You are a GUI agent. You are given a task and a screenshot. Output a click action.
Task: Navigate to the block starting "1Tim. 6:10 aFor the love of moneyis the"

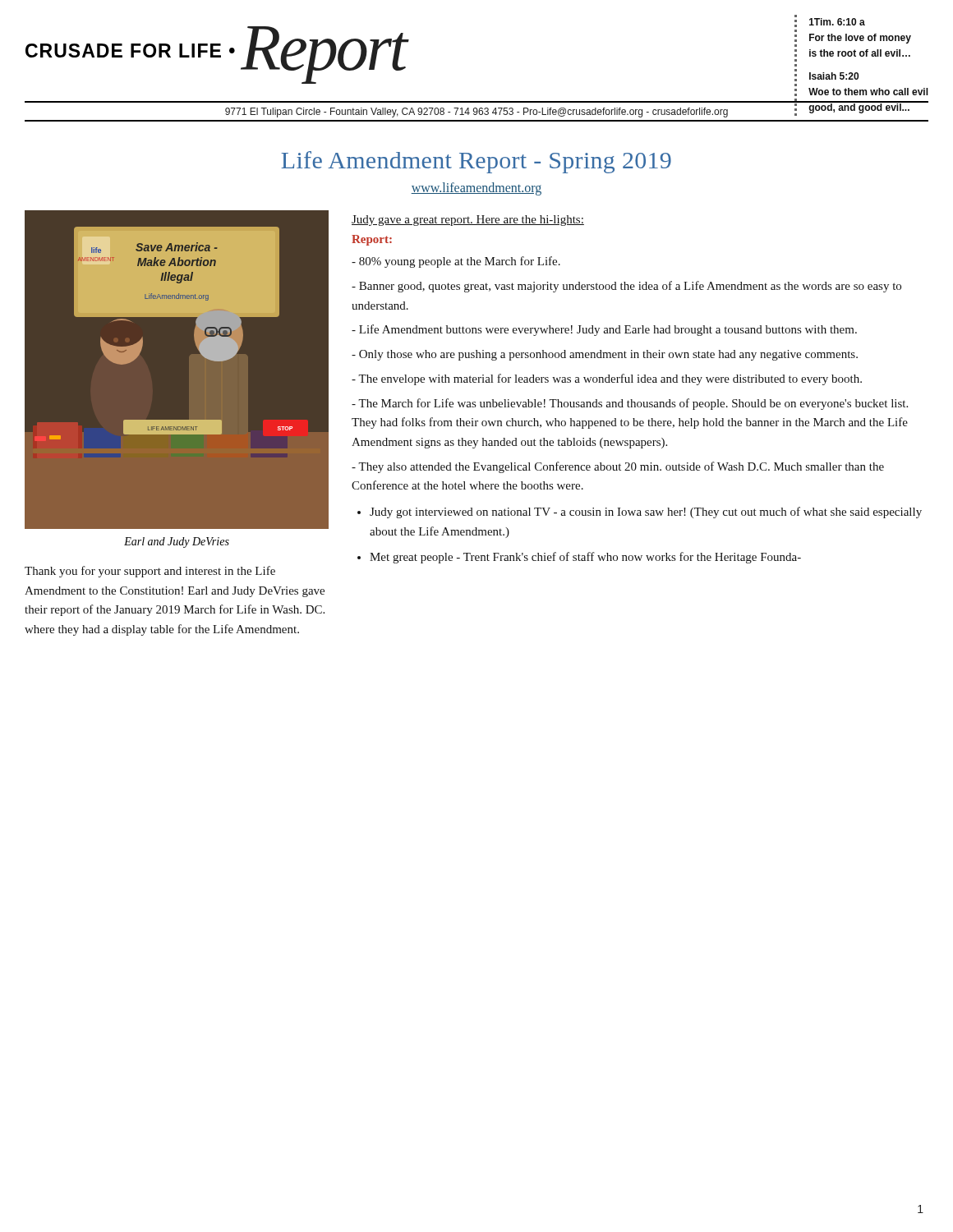tap(868, 65)
